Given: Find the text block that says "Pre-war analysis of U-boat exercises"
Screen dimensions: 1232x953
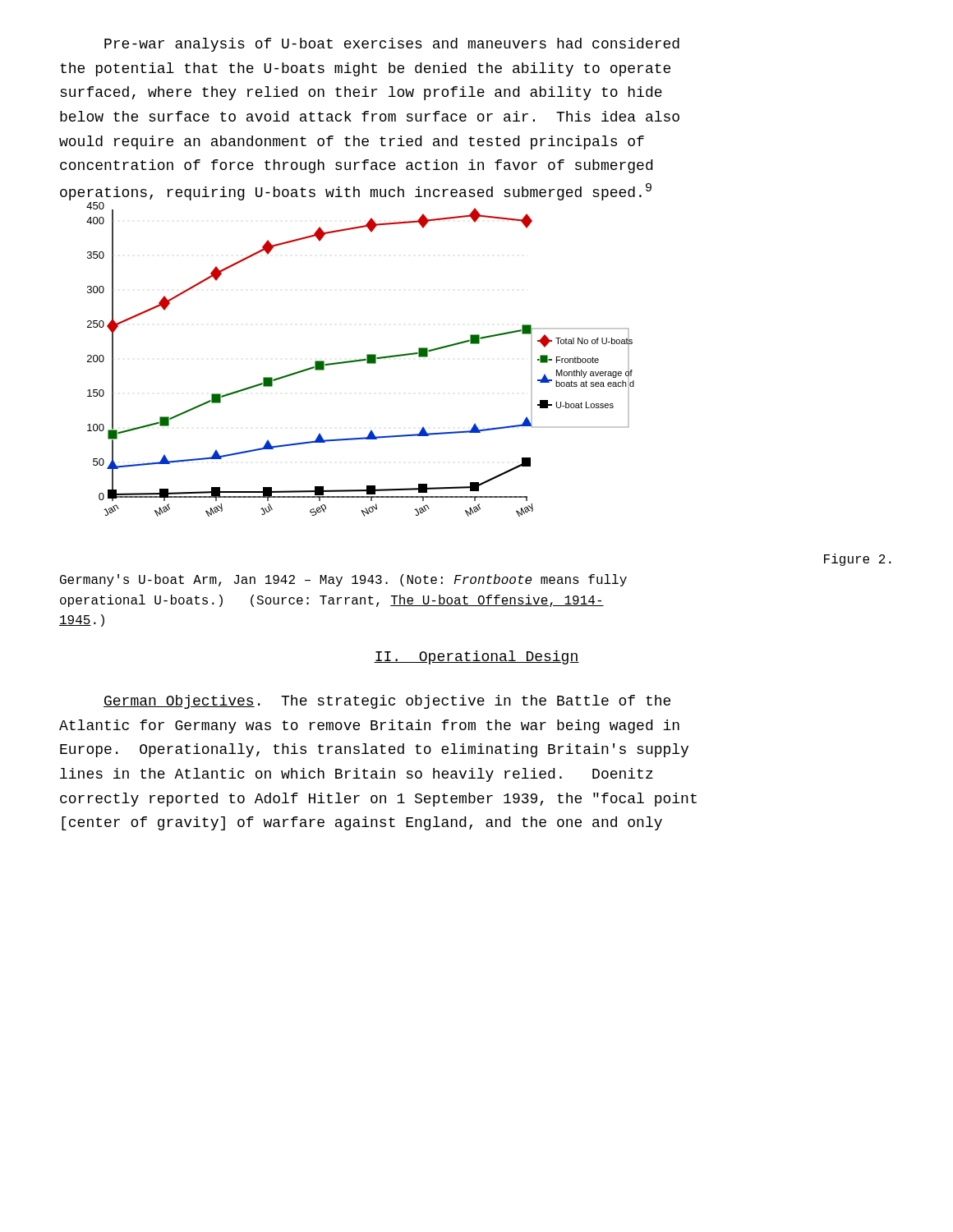Looking at the screenshot, I should (x=370, y=119).
